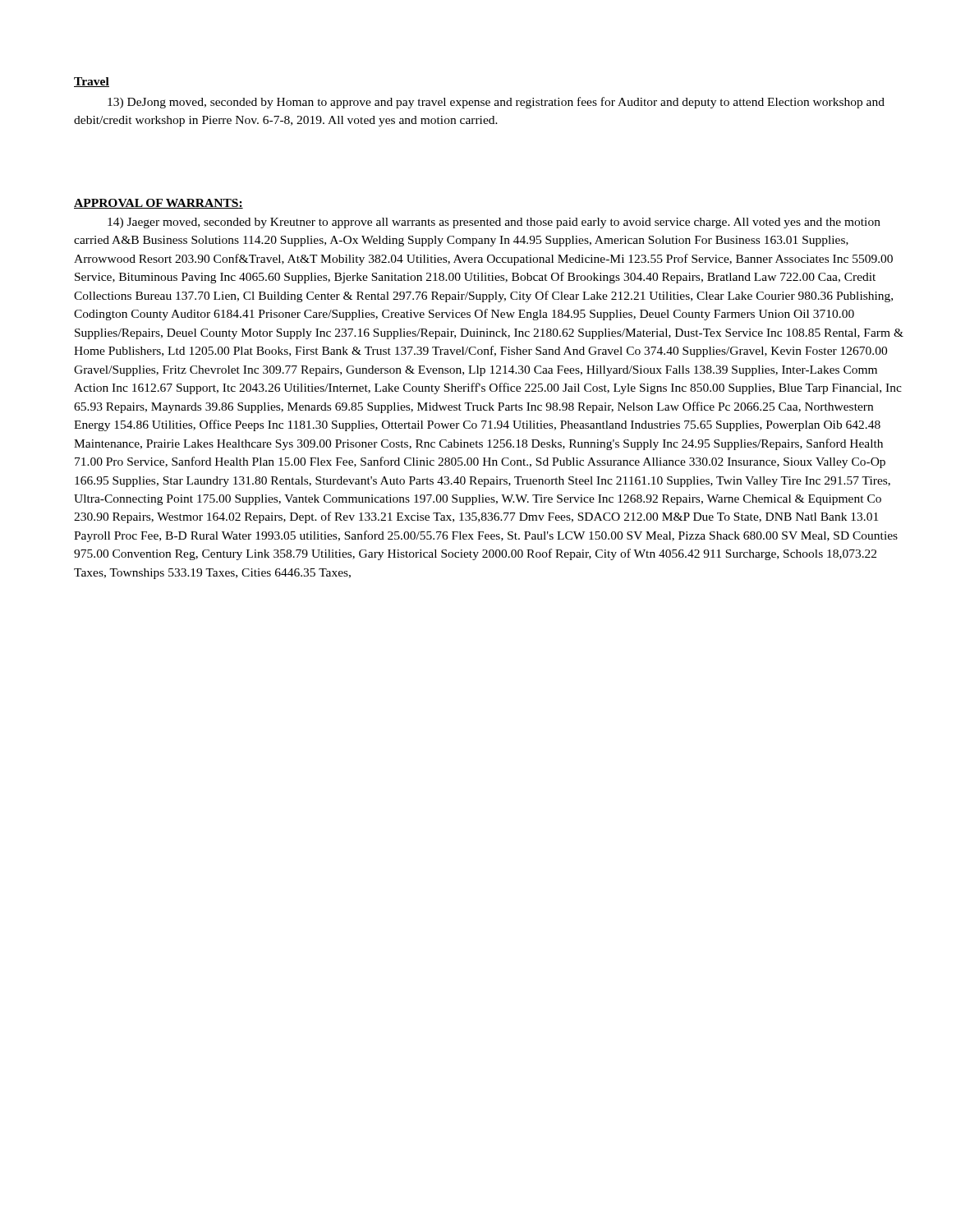Select the text starting "APPROVAL OF WARRANTS:"
The width and height of the screenshot is (956, 1232).
tap(158, 203)
